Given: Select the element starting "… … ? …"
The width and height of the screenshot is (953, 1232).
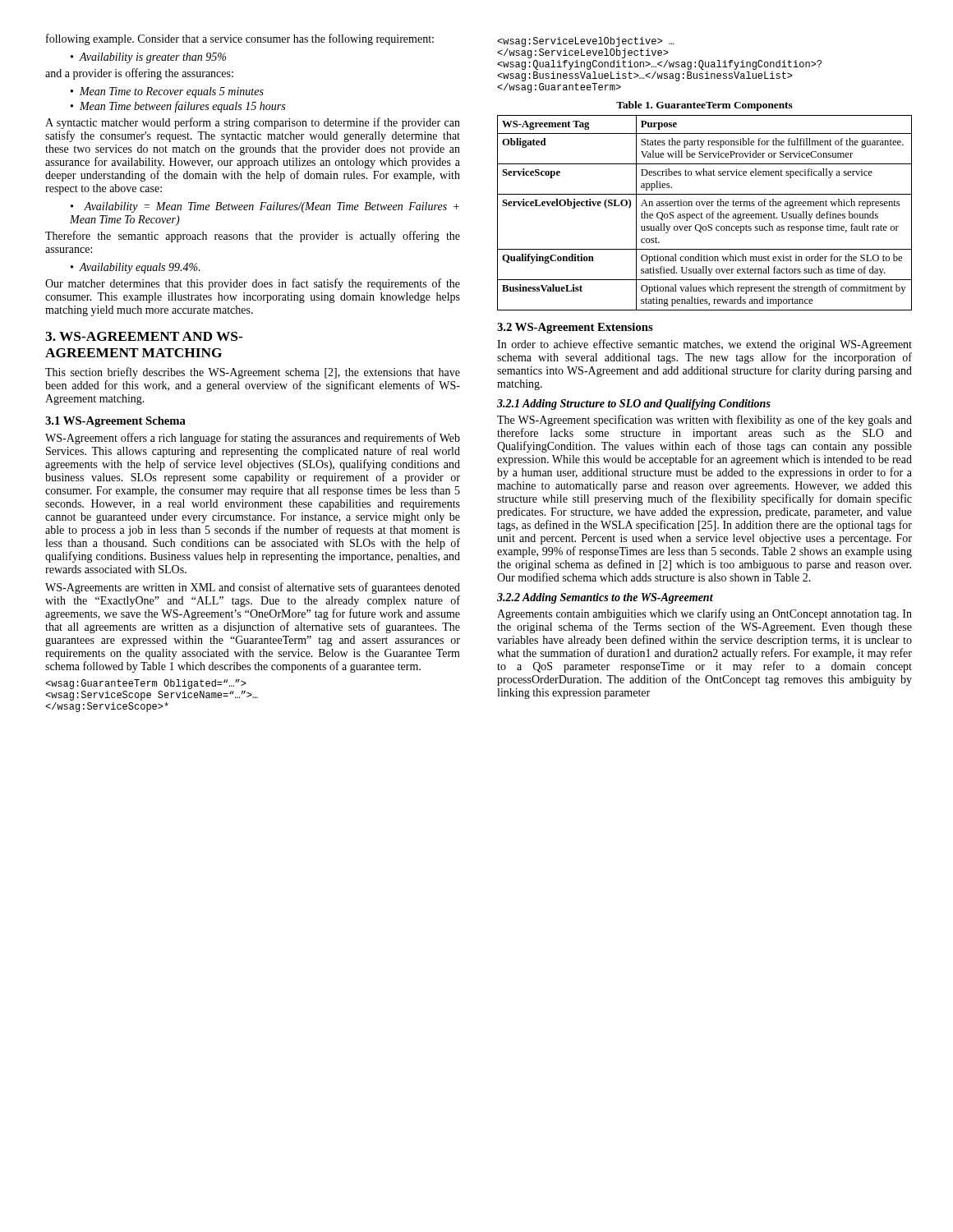Looking at the screenshot, I should point(705,65).
